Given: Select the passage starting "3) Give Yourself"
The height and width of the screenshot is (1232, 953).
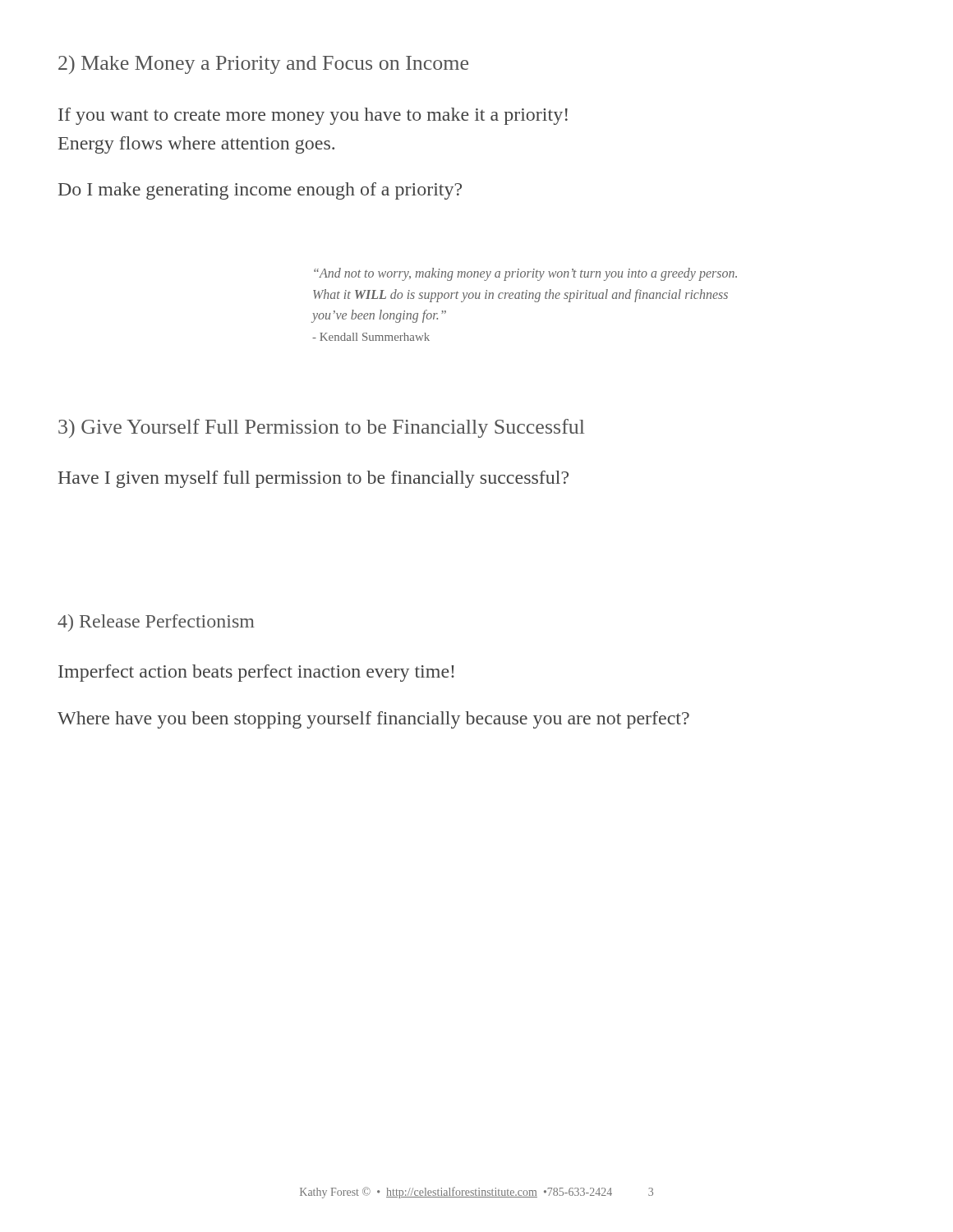Looking at the screenshot, I should pyautogui.click(x=321, y=426).
